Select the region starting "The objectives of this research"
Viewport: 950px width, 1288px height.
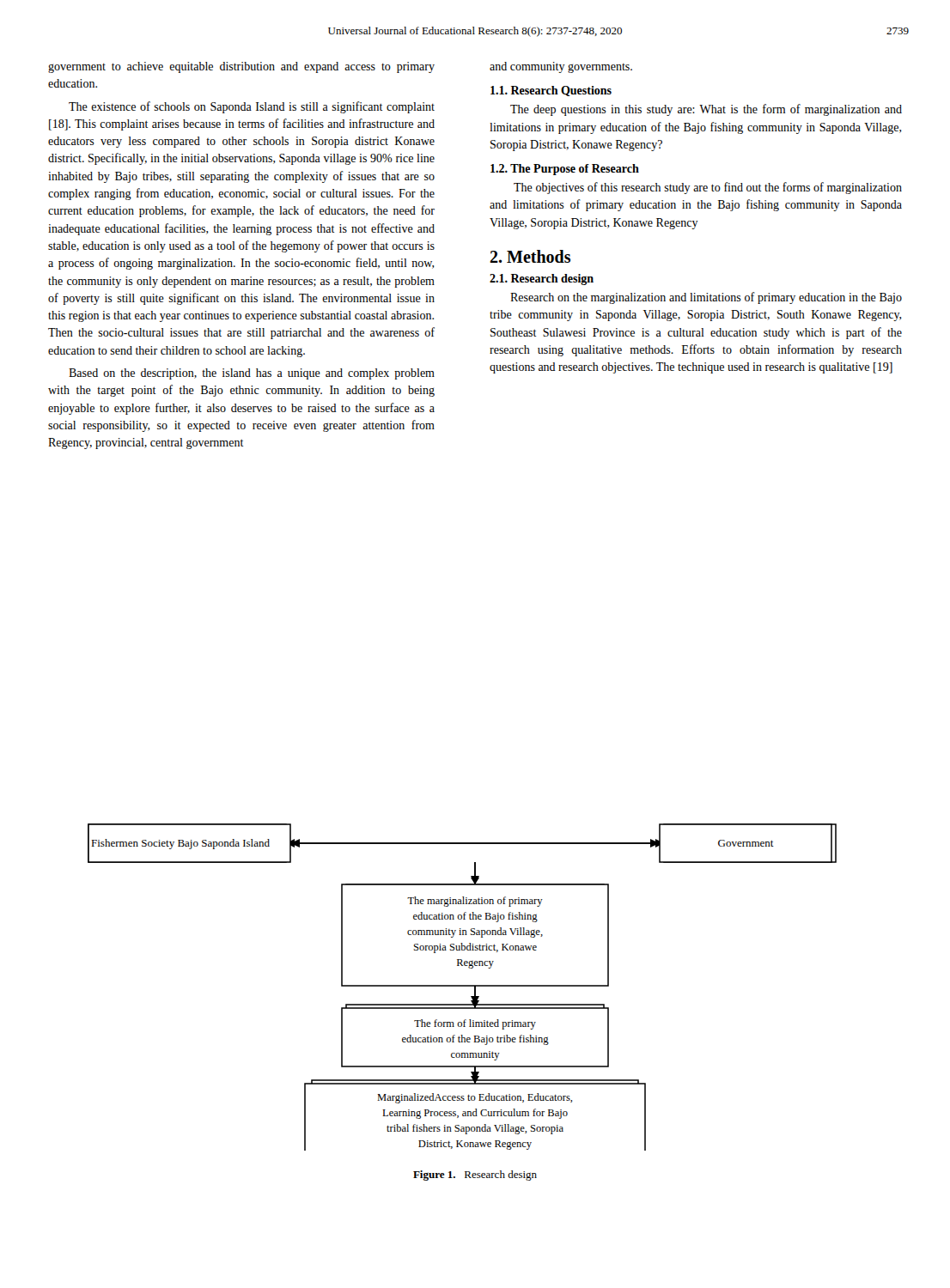[x=696, y=206]
